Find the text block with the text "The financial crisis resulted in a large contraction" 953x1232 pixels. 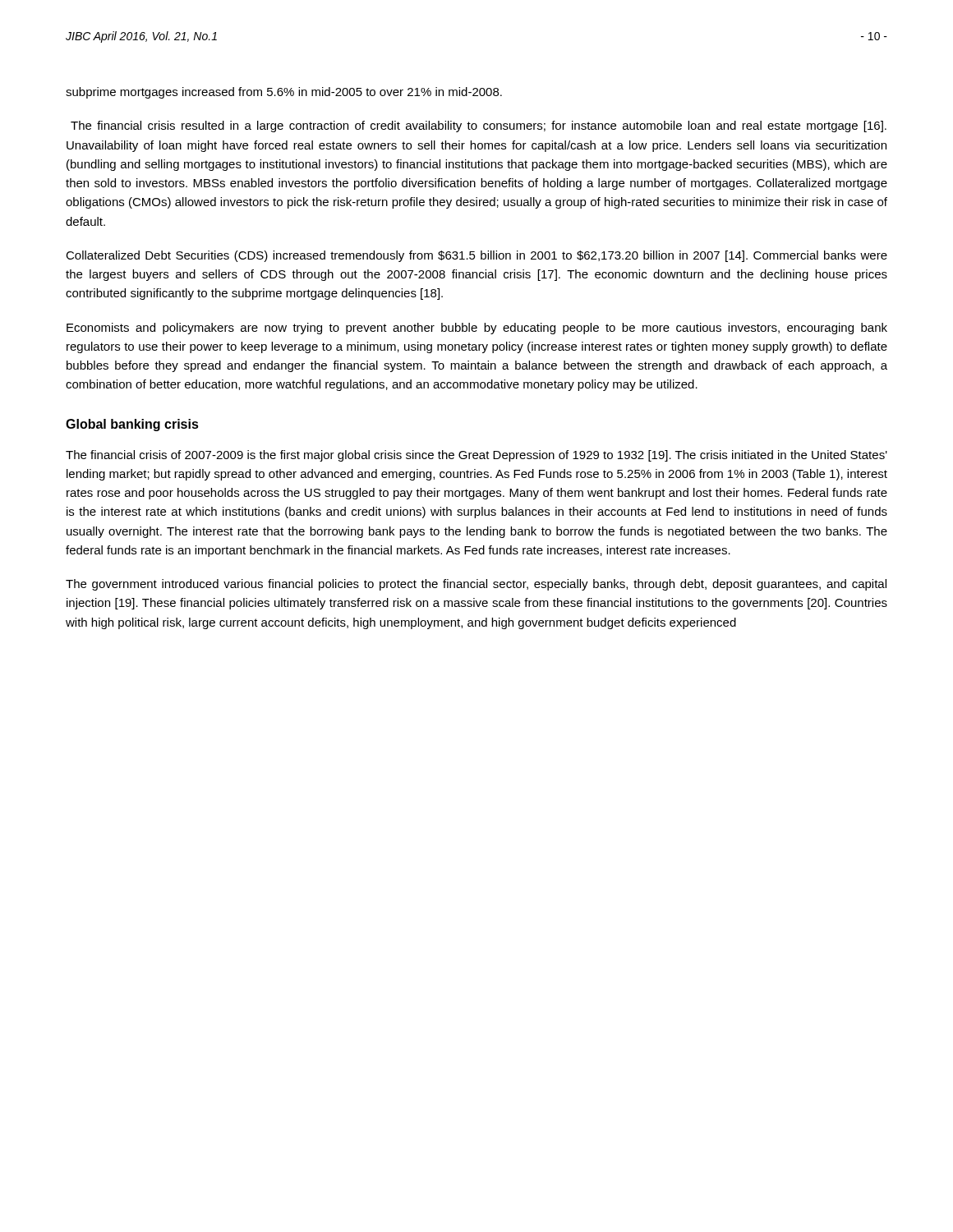(x=476, y=173)
